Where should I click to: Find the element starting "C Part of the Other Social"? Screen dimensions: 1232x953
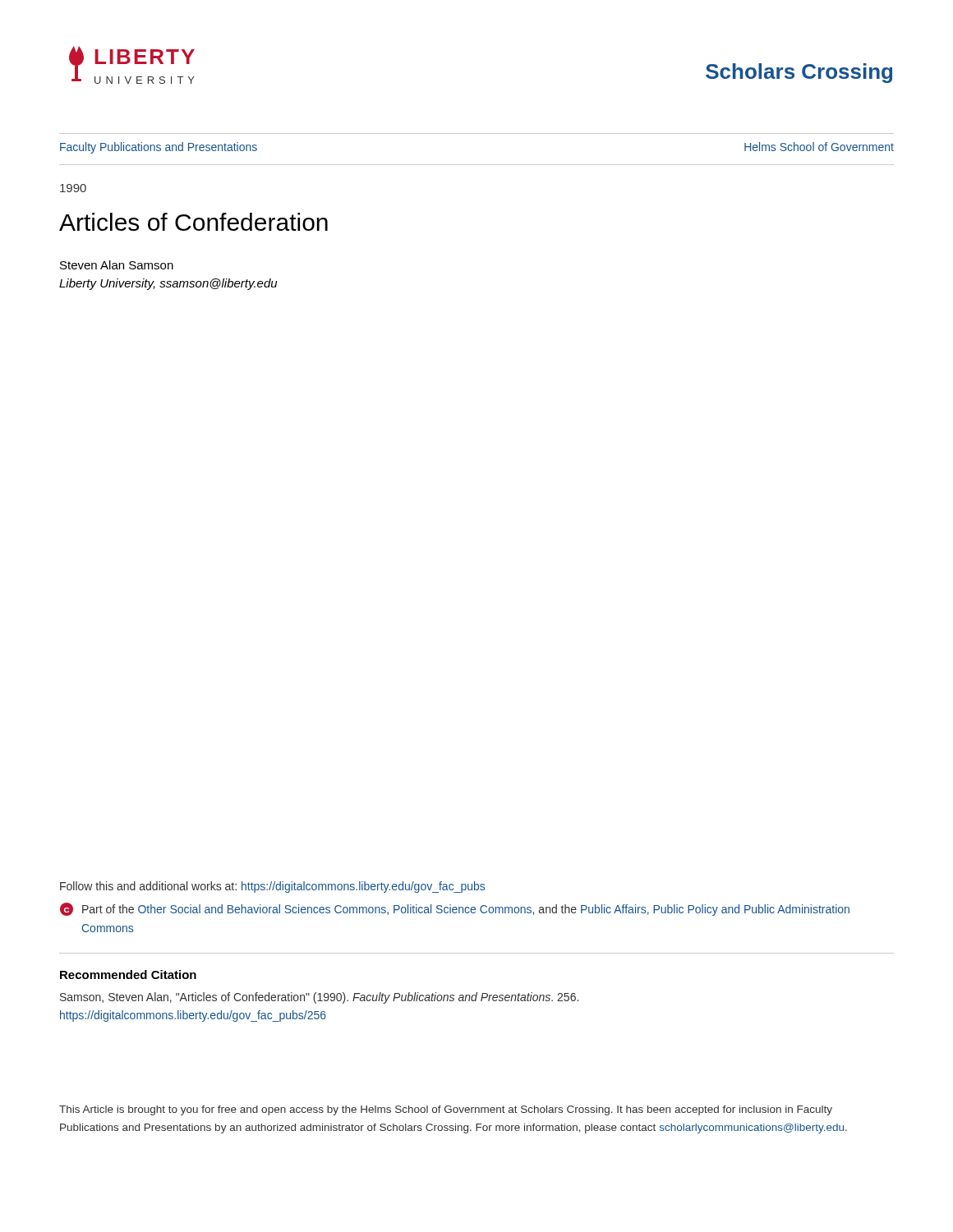click(x=476, y=919)
